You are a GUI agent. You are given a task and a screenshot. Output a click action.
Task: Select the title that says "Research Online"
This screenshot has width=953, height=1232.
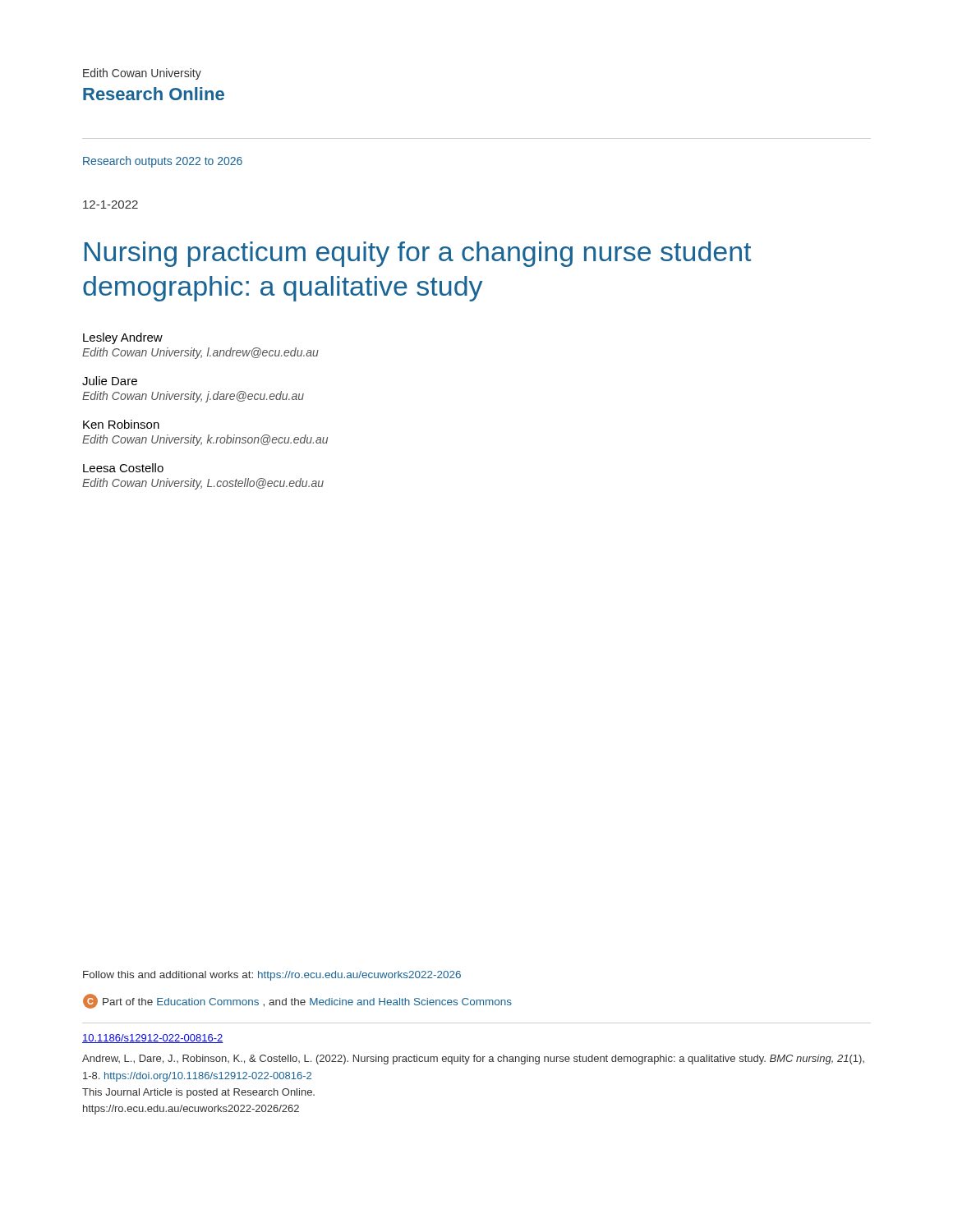[x=153, y=94]
